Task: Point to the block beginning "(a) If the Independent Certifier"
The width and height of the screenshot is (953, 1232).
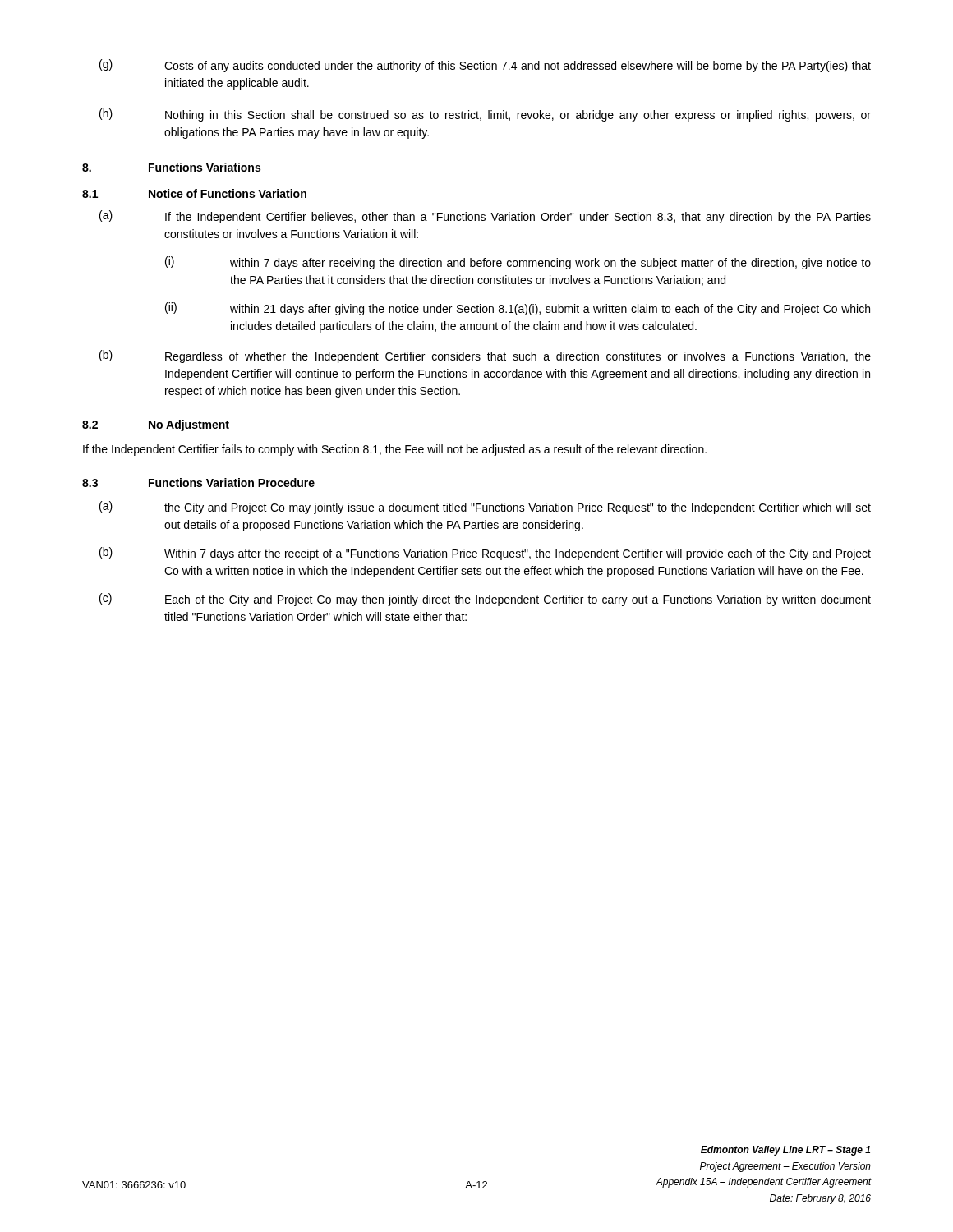Action: coord(476,226)
